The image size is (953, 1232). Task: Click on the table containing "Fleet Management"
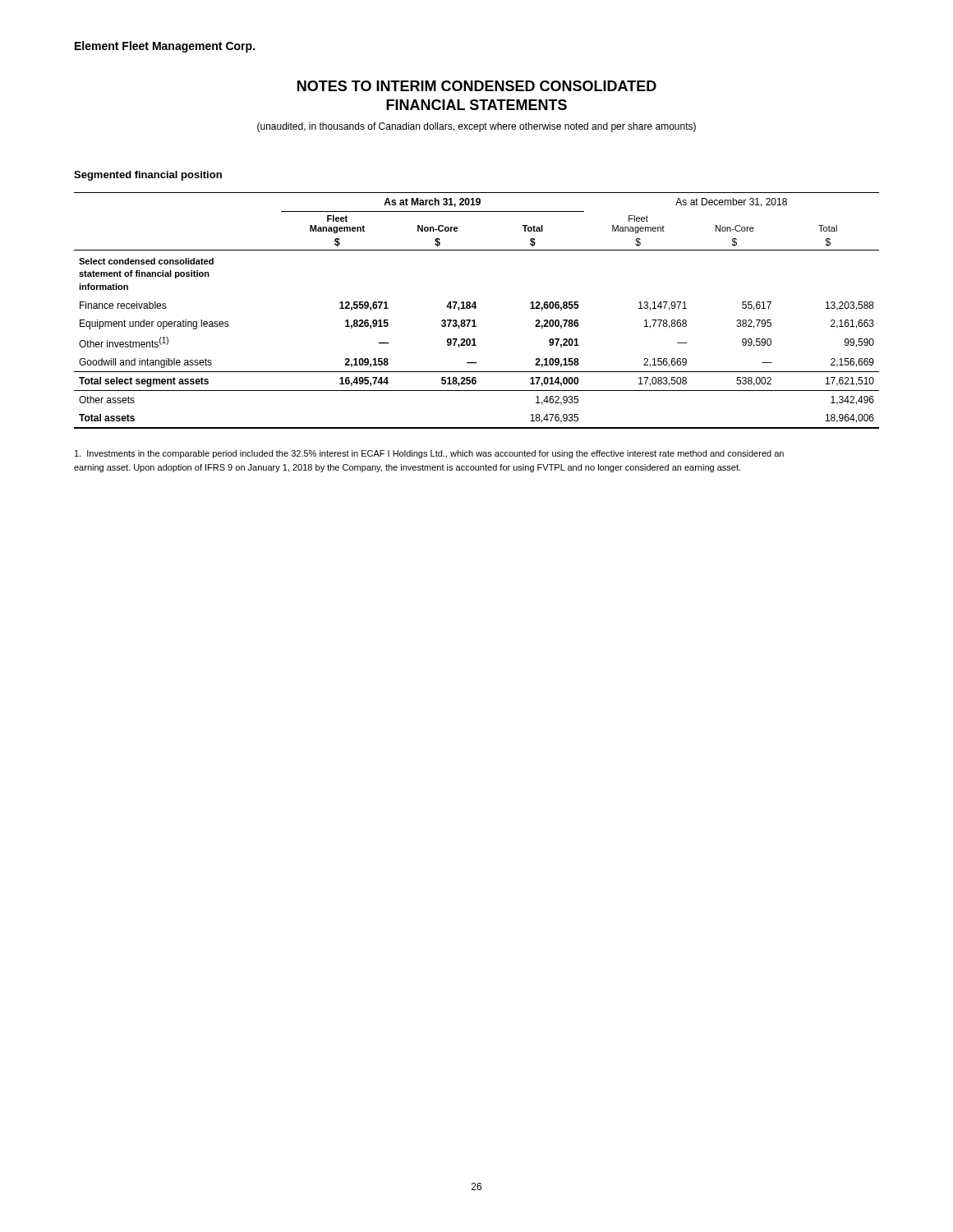click(476, 310)
